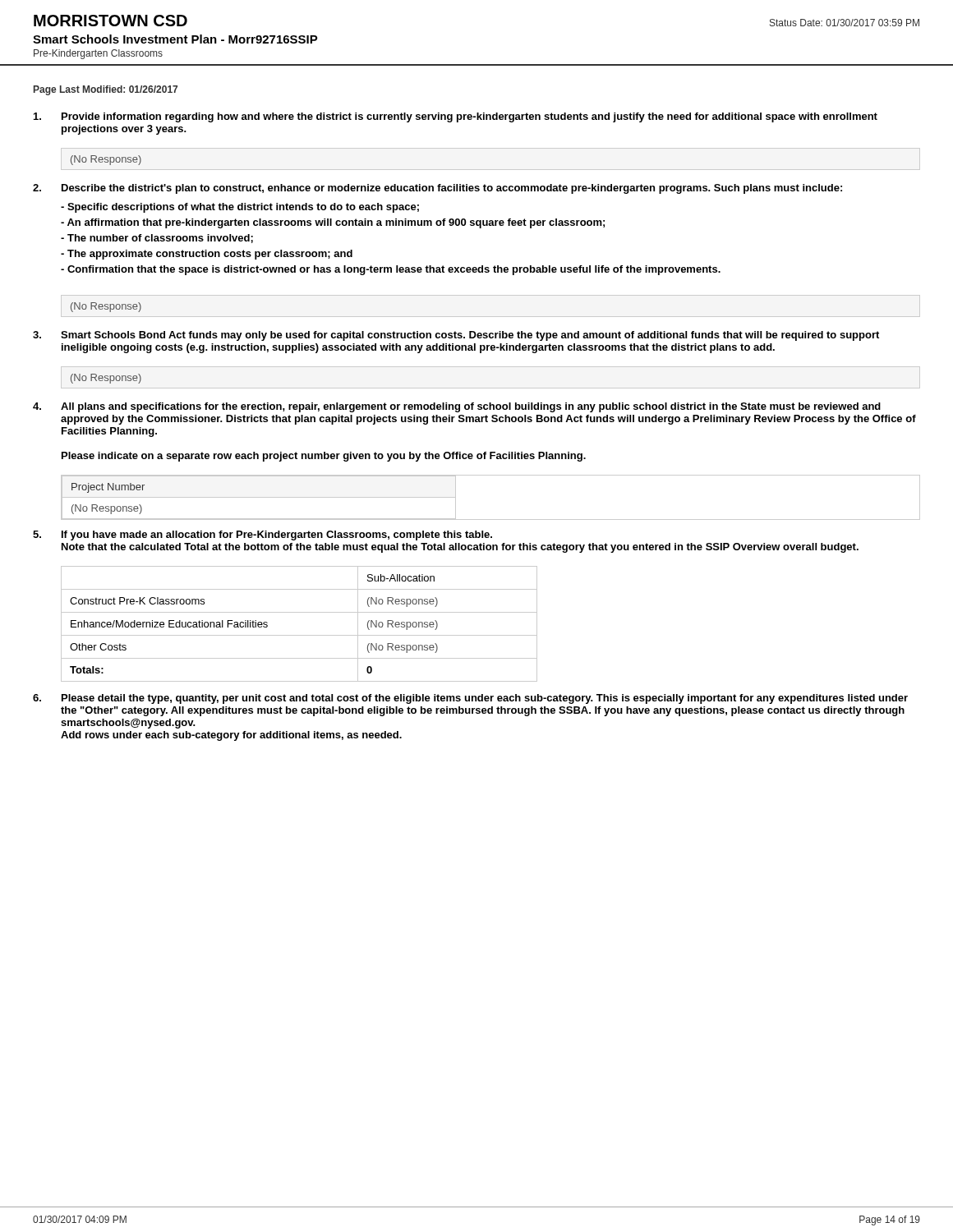Locate the list item containing "The approximate construction costs per classroom; and"

(x=207, y=253)
